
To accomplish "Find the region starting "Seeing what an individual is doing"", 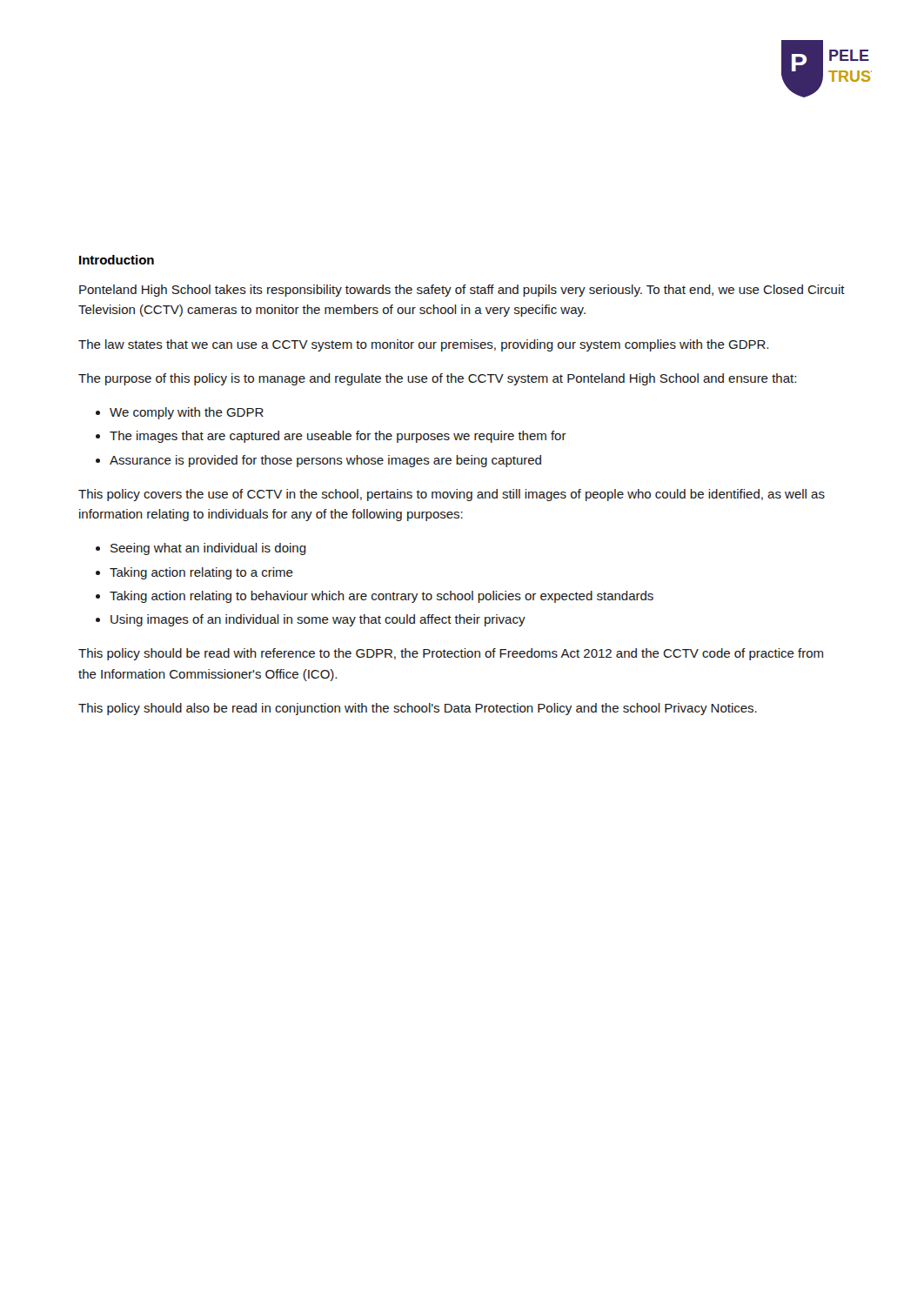I will pos(208,548).
